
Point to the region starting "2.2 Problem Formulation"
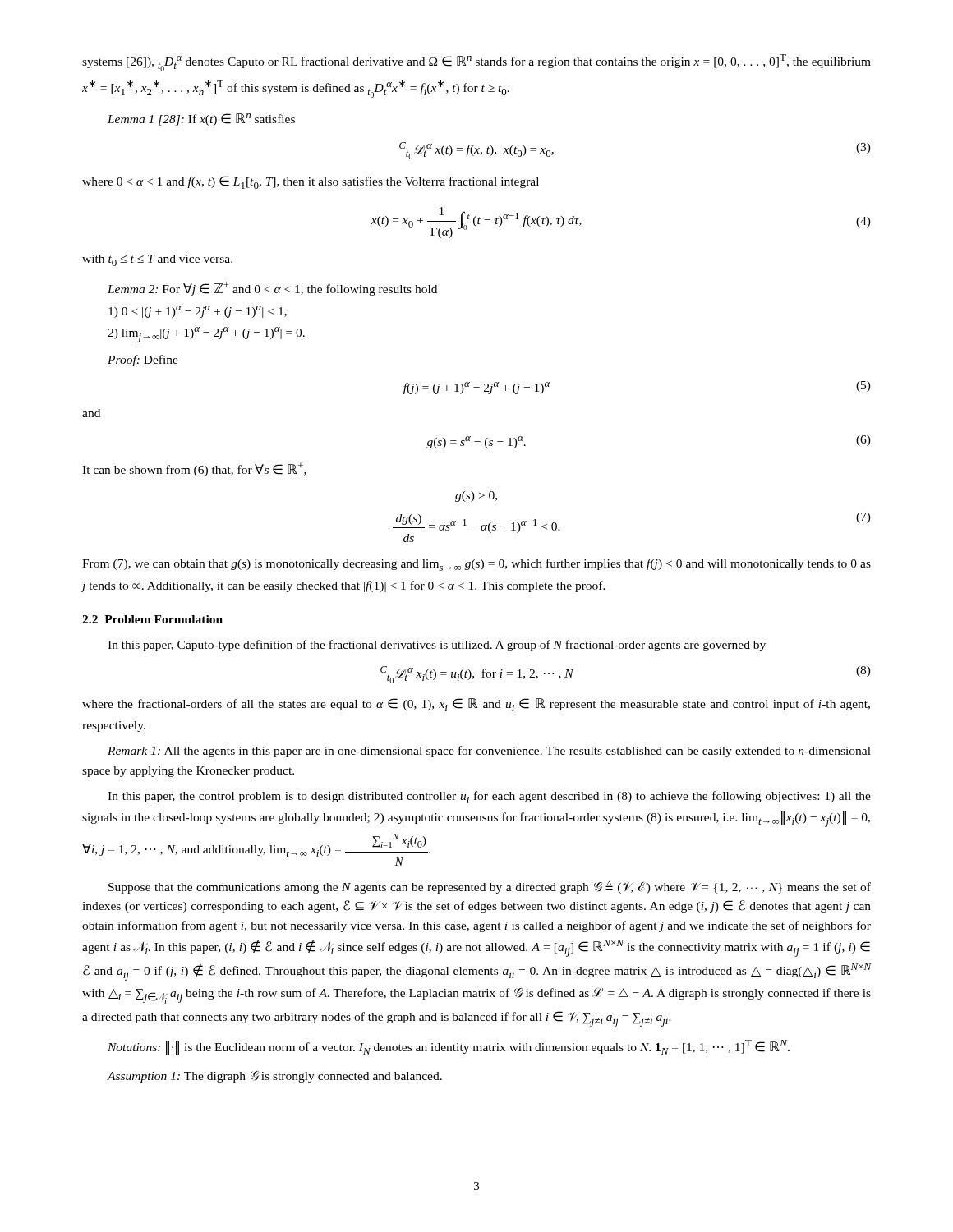click(152, 619)
